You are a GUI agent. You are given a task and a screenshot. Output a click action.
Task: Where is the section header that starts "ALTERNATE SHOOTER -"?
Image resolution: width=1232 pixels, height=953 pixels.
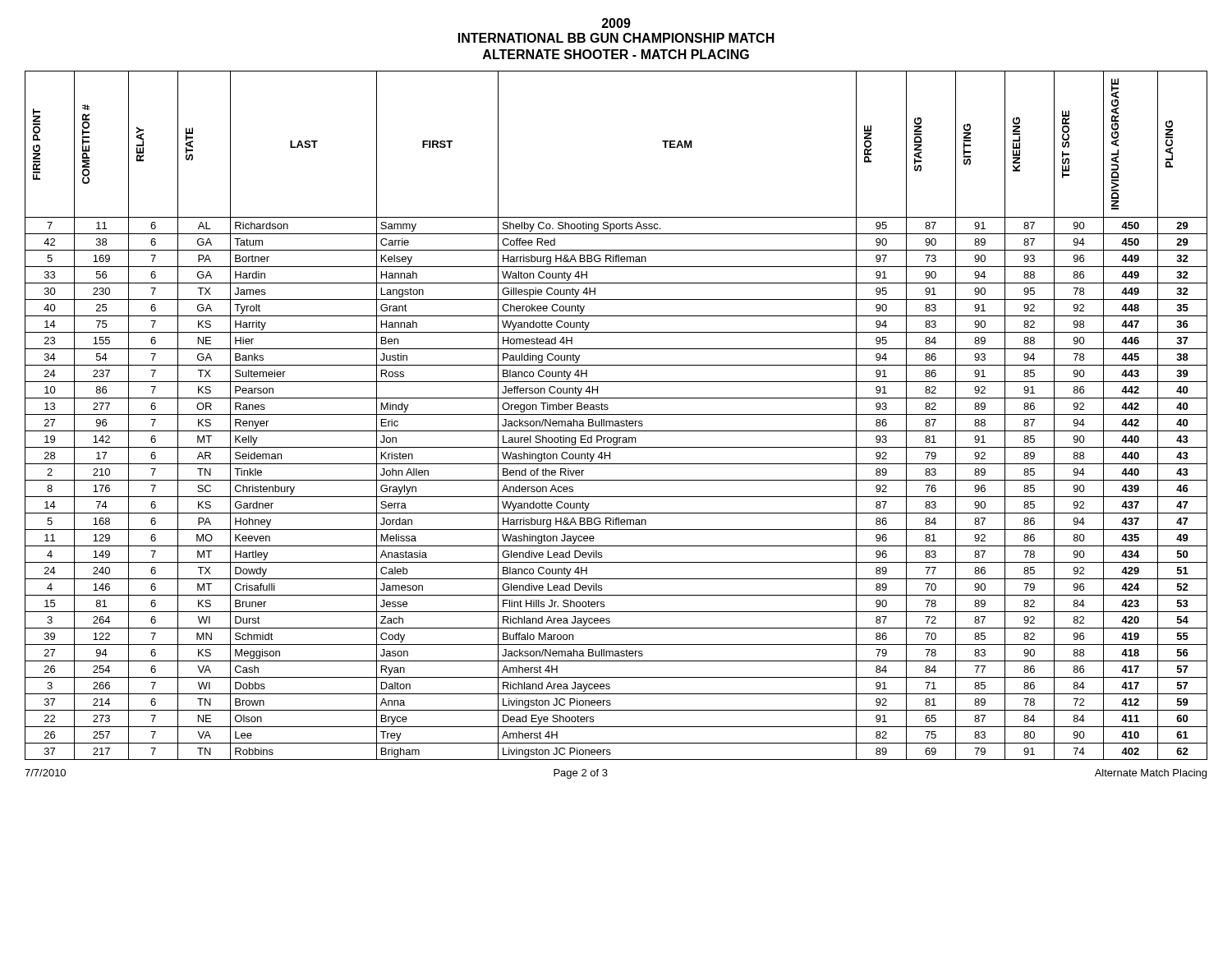(616, 55)
